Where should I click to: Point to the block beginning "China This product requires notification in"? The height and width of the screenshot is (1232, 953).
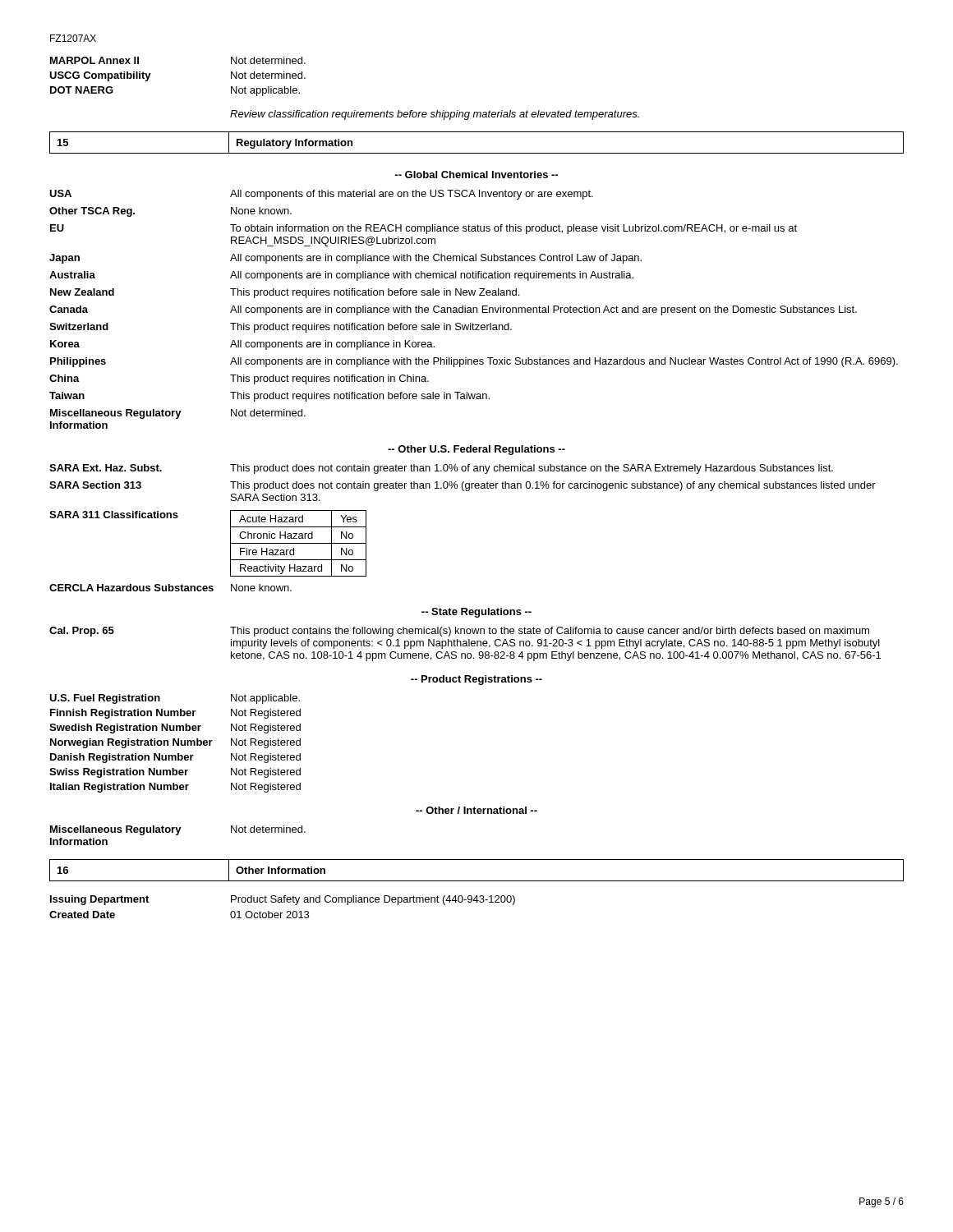tap(239, 379)
